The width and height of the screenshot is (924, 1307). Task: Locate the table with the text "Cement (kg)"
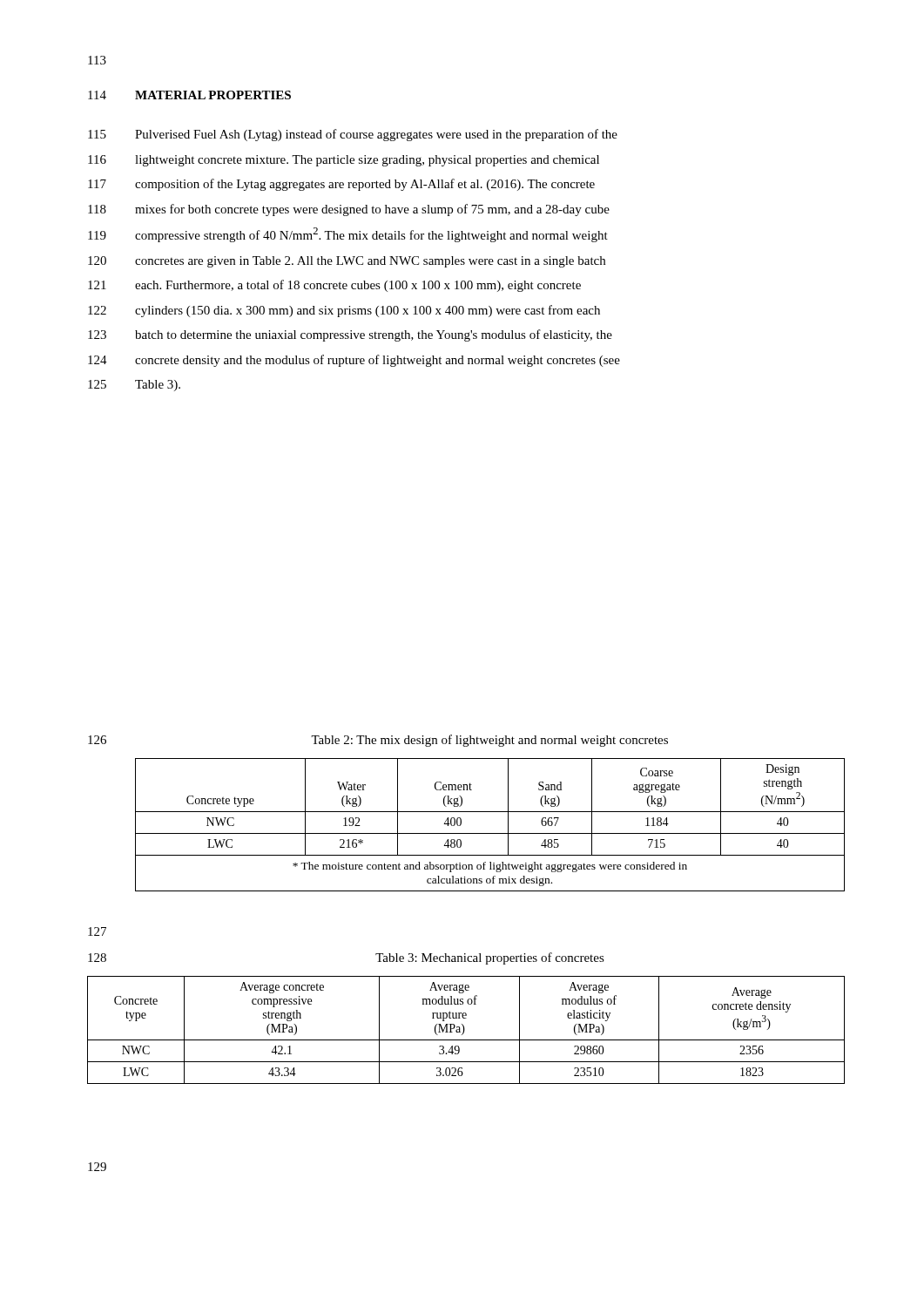click(x=490, y=825)
